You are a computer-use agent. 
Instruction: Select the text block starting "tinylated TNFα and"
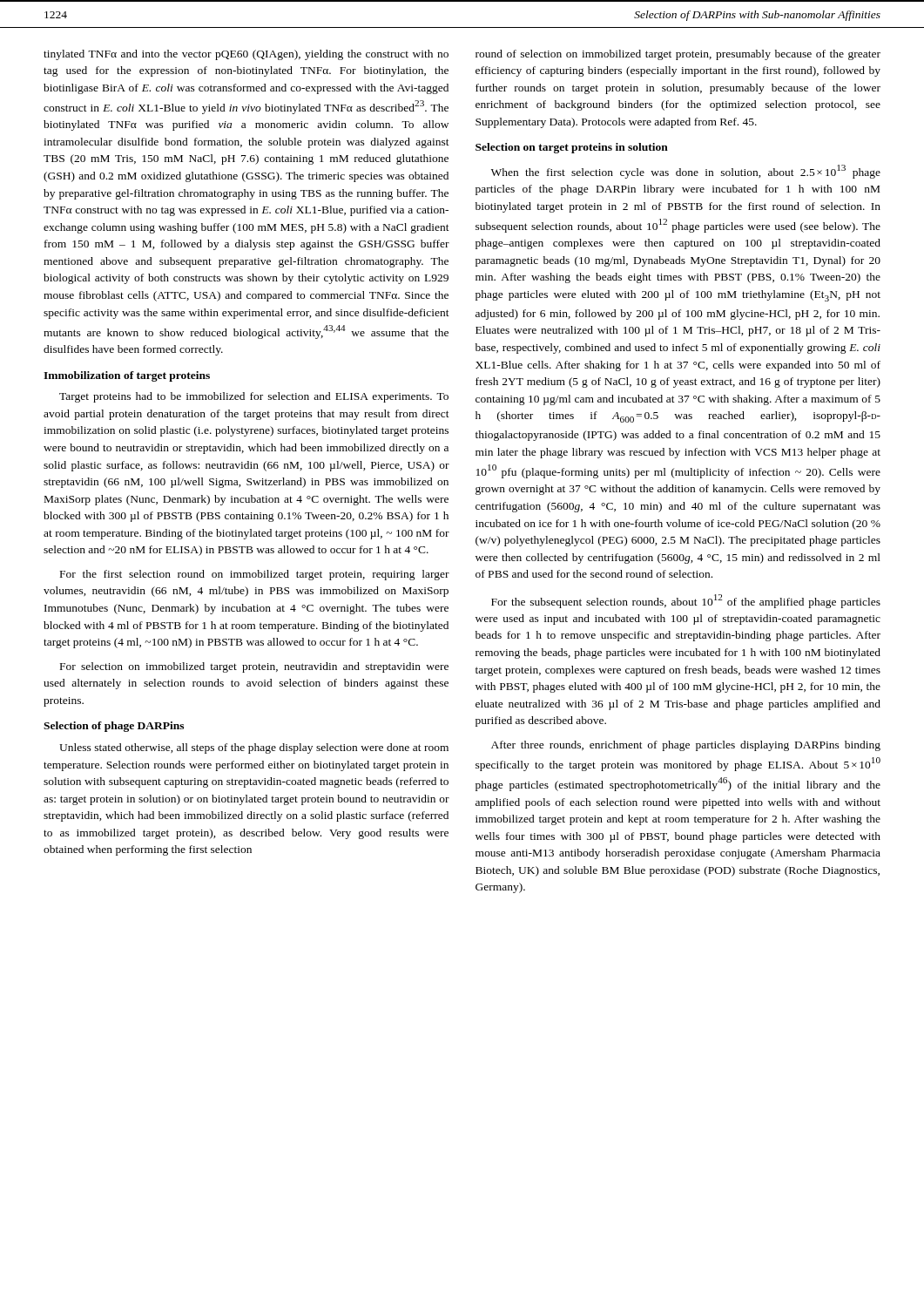pyautogui.click(x=246, y=201)
